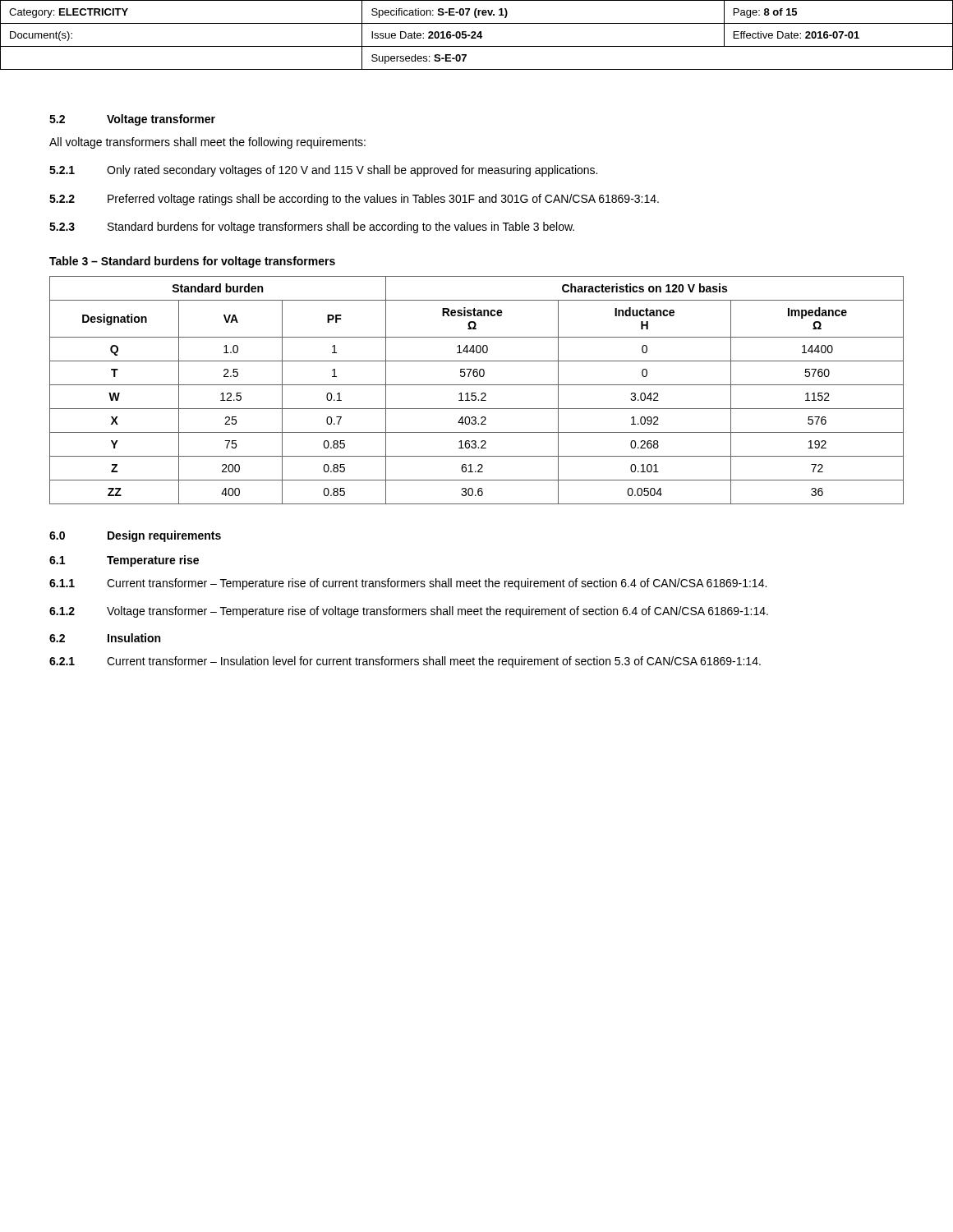Find the text block with the text "1.1 Current transformer – Temperature"
Image resolution: width=953 pixels, height=1232 pixels.
(476, 583)
